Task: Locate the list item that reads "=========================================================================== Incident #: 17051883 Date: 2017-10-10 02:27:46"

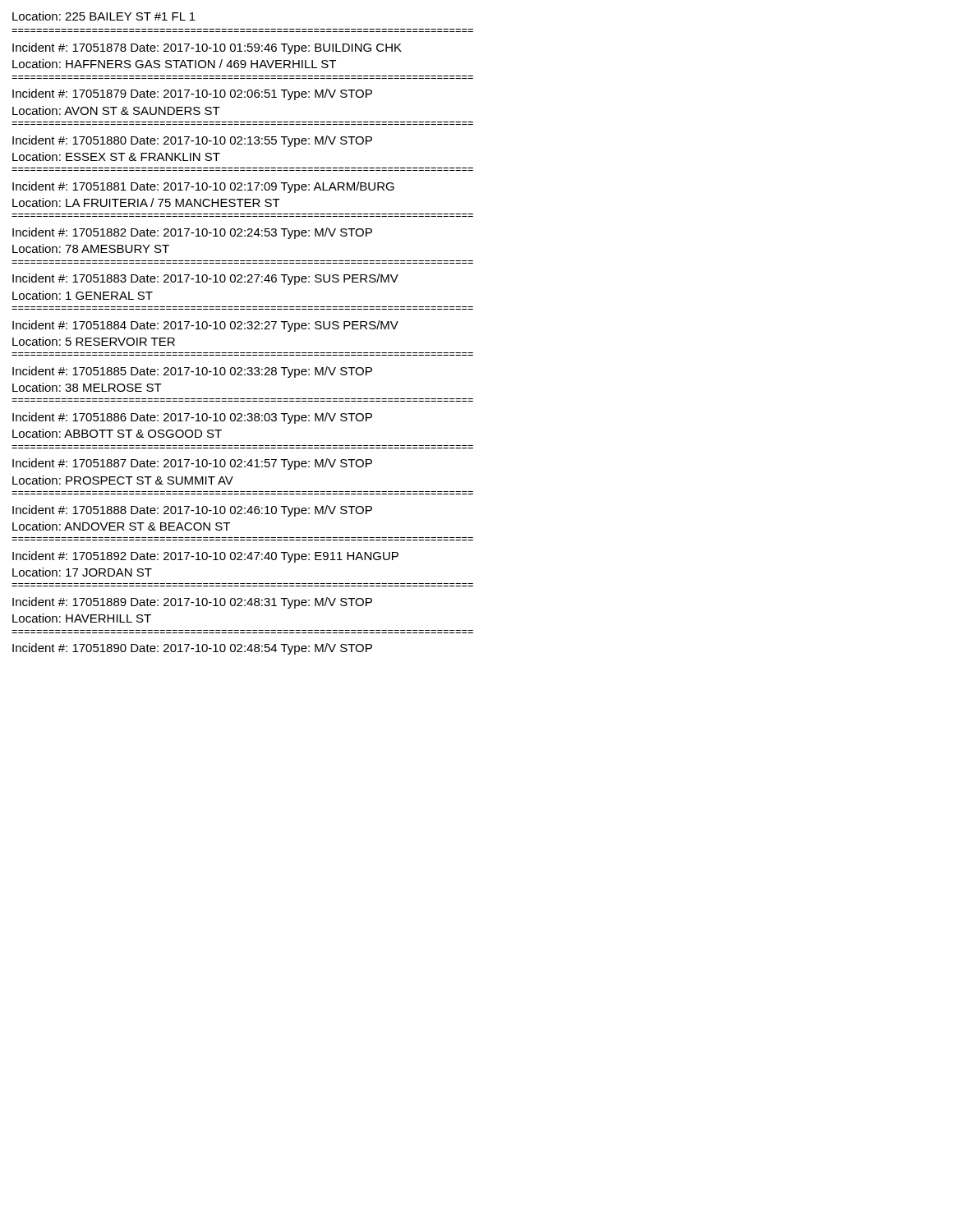Action: (205, 279)
